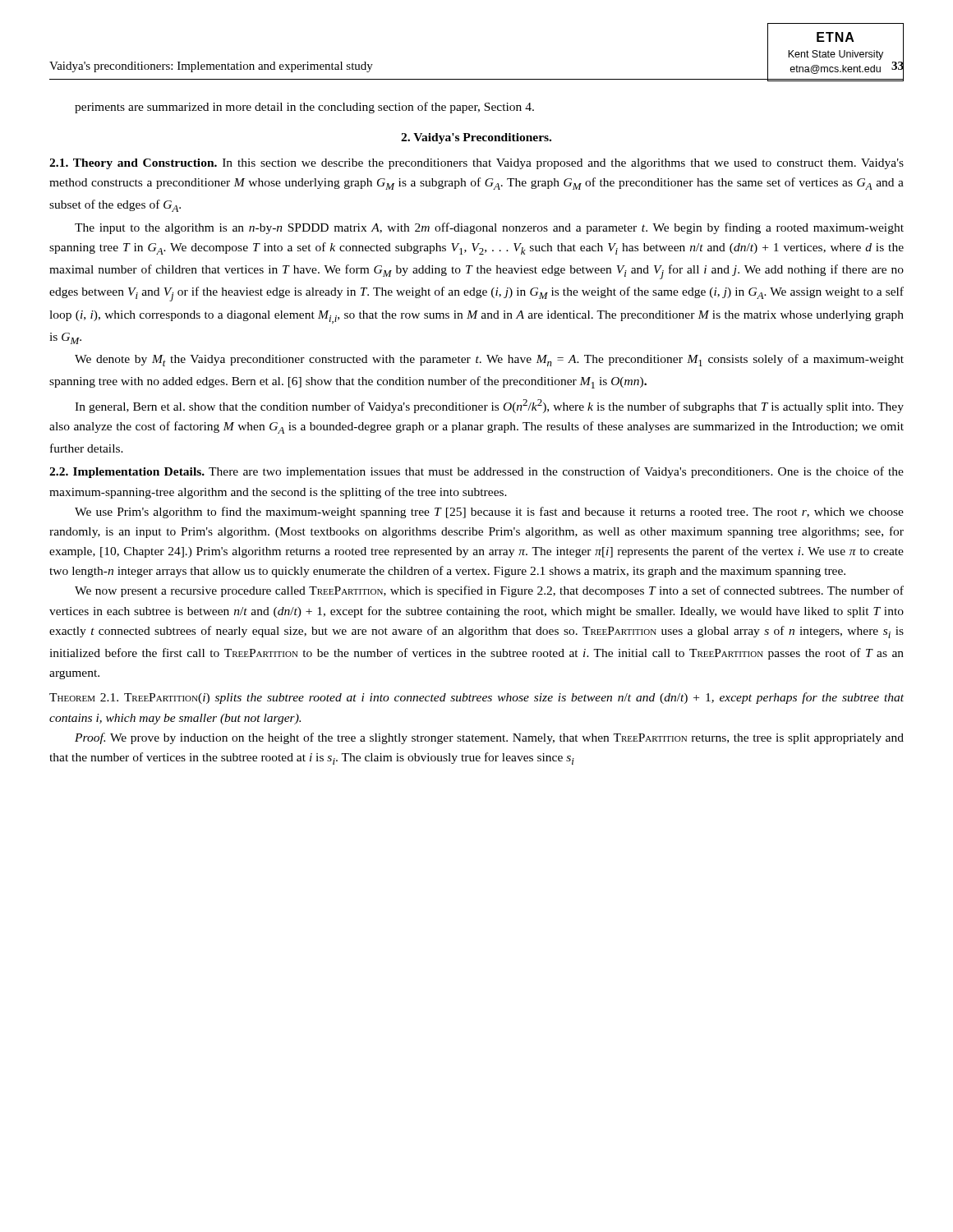The height and width of the screenshot is (1232, 953).
Task: Find "2. Vaidya's Preconditioners." on this page
Action: [476, 137]
